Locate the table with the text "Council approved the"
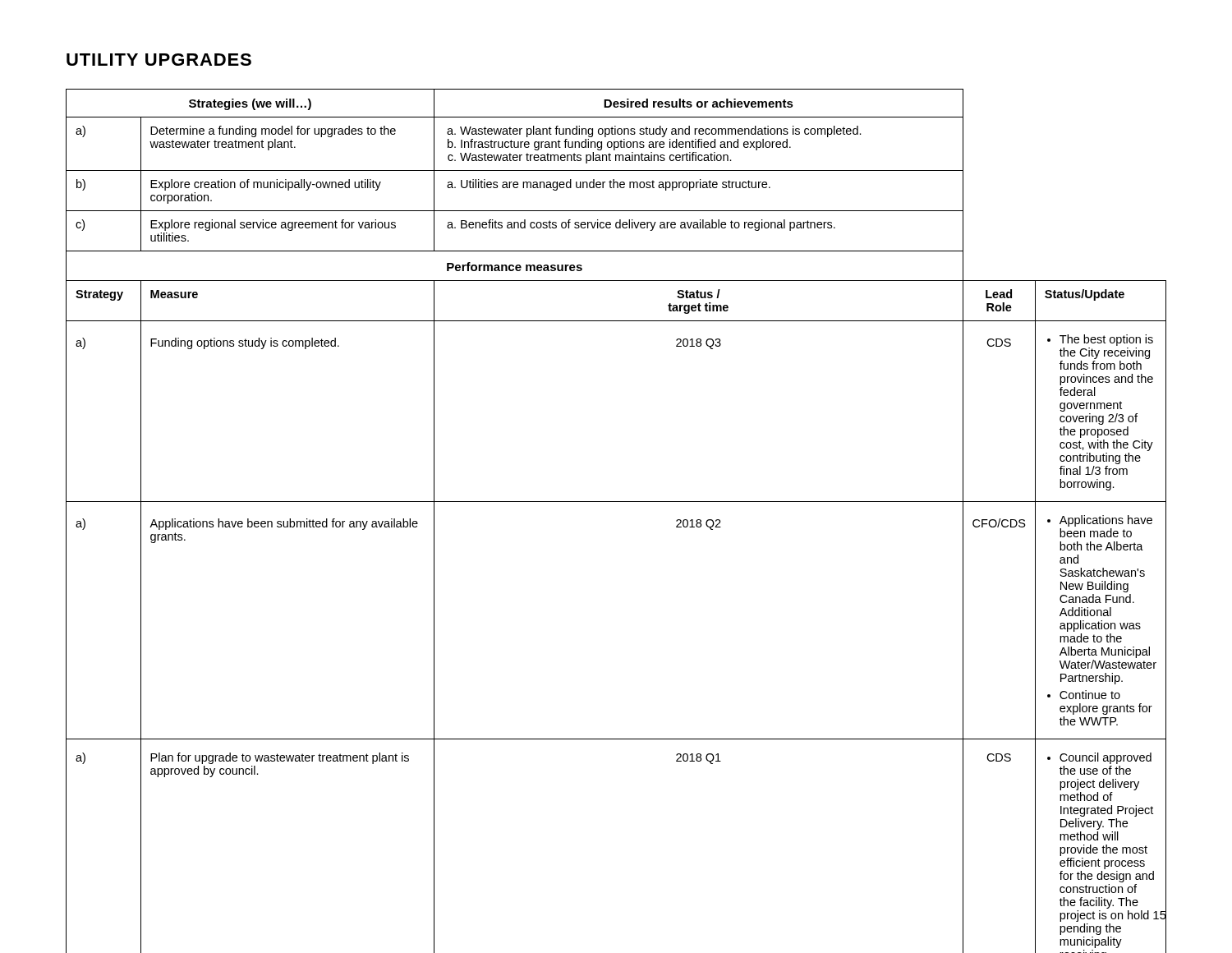The height and width of the screenshot is (953, 1232). pos(616,521)
